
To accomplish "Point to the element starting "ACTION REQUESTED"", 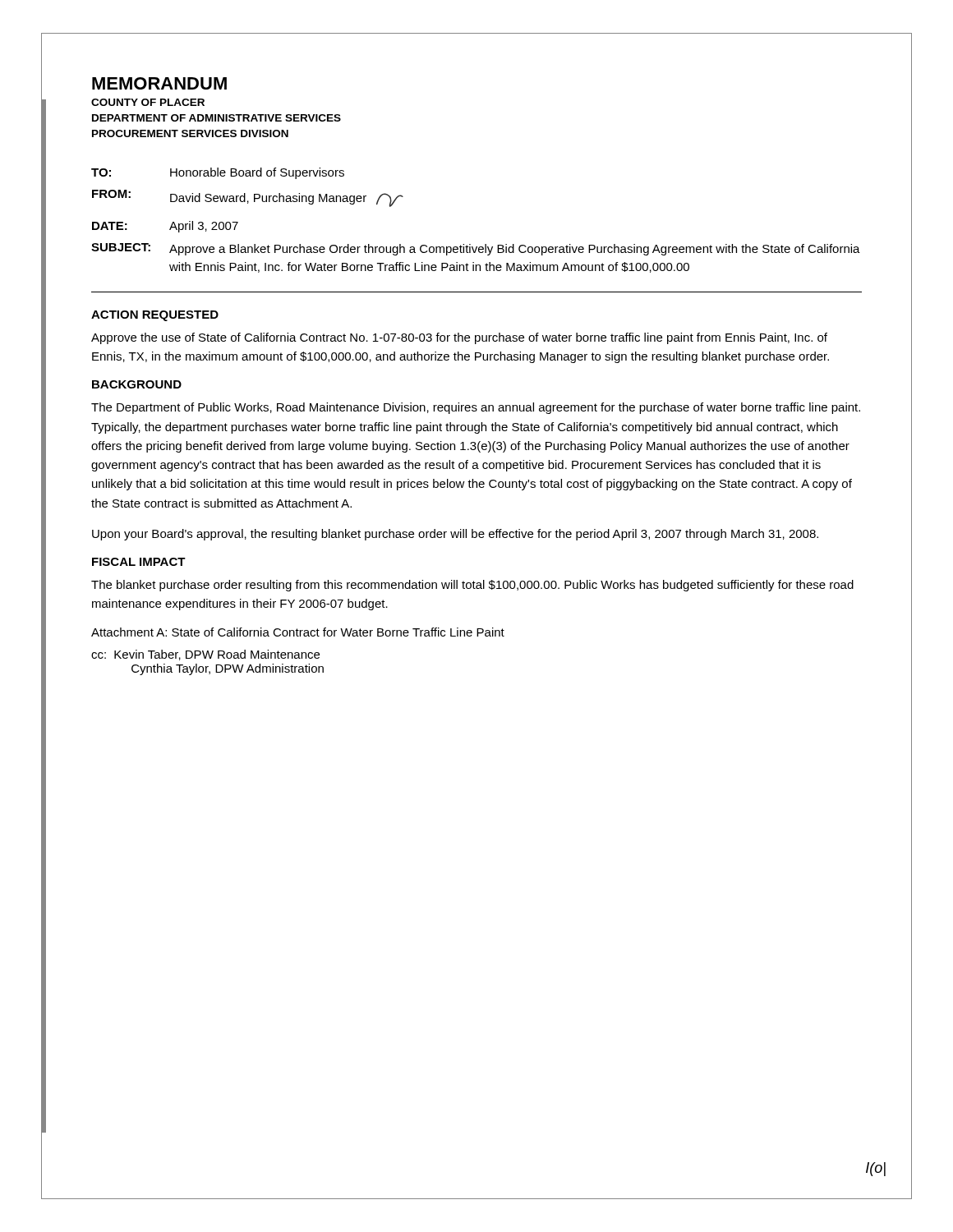I will click(x=155, y=314).
